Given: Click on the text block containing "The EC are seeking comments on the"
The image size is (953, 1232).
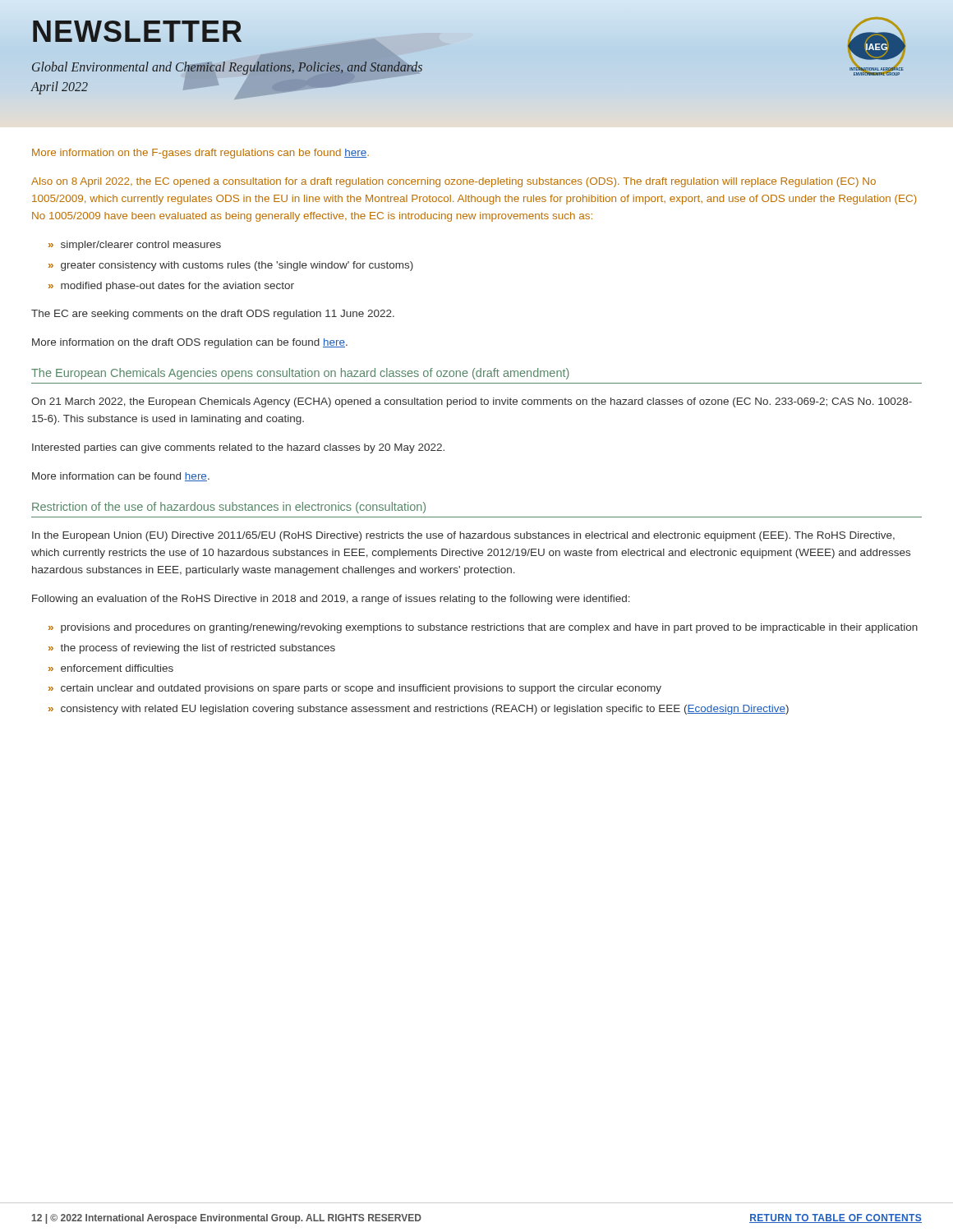Looking at the screenshot, I should coord(213,314).
